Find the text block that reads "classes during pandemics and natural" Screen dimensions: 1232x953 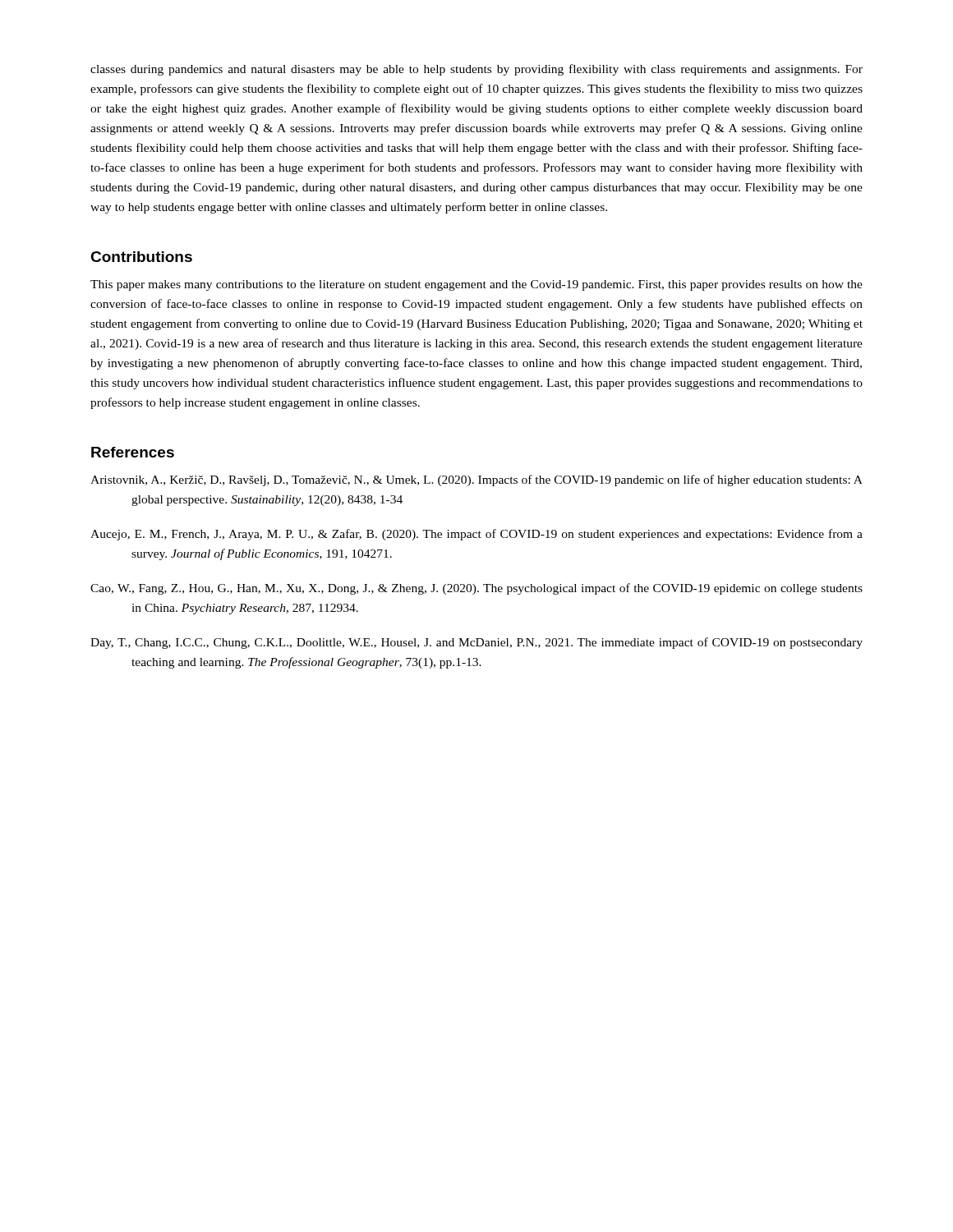(476, 138)
